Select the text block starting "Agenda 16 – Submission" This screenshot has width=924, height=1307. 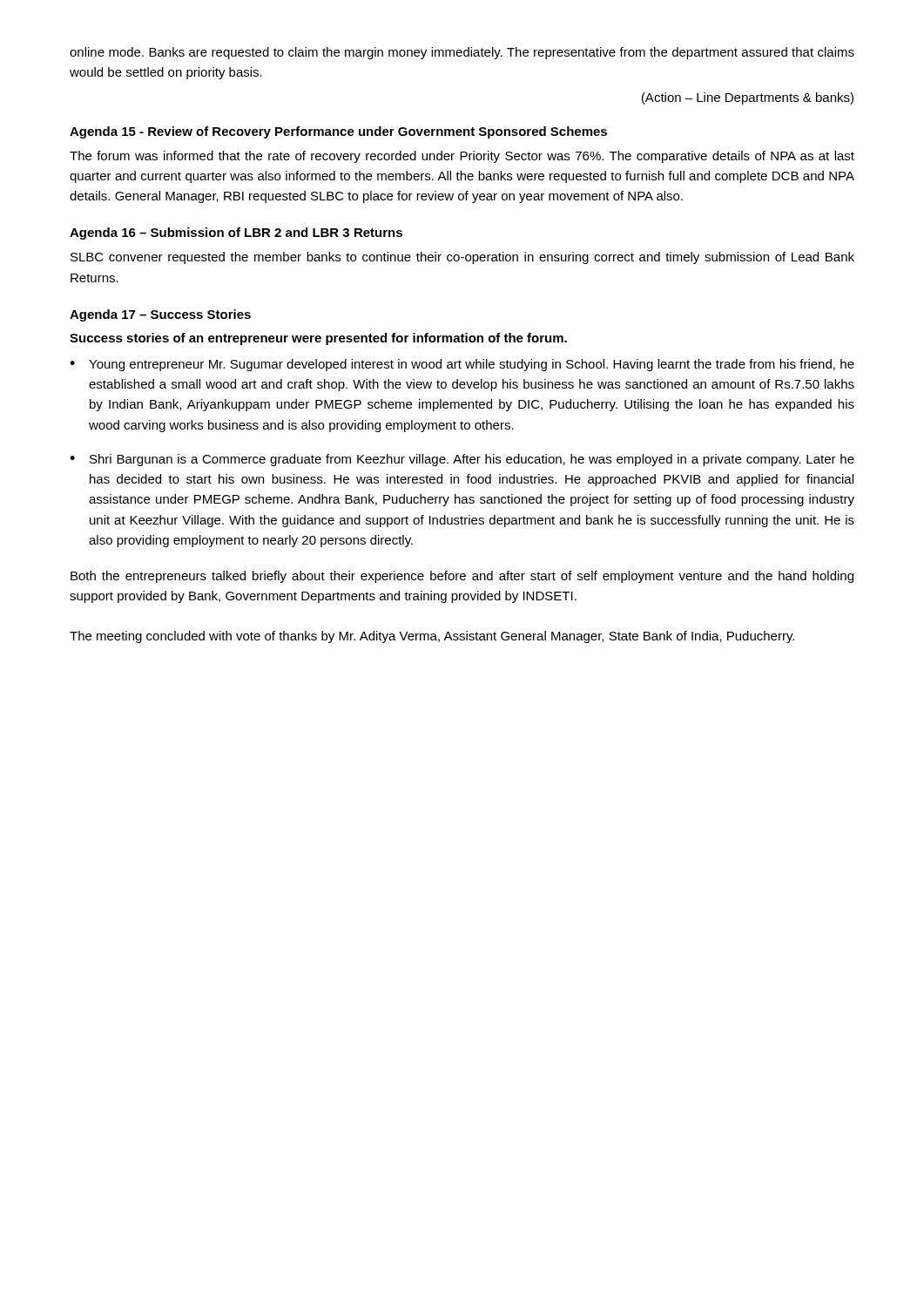pos(236,232)
